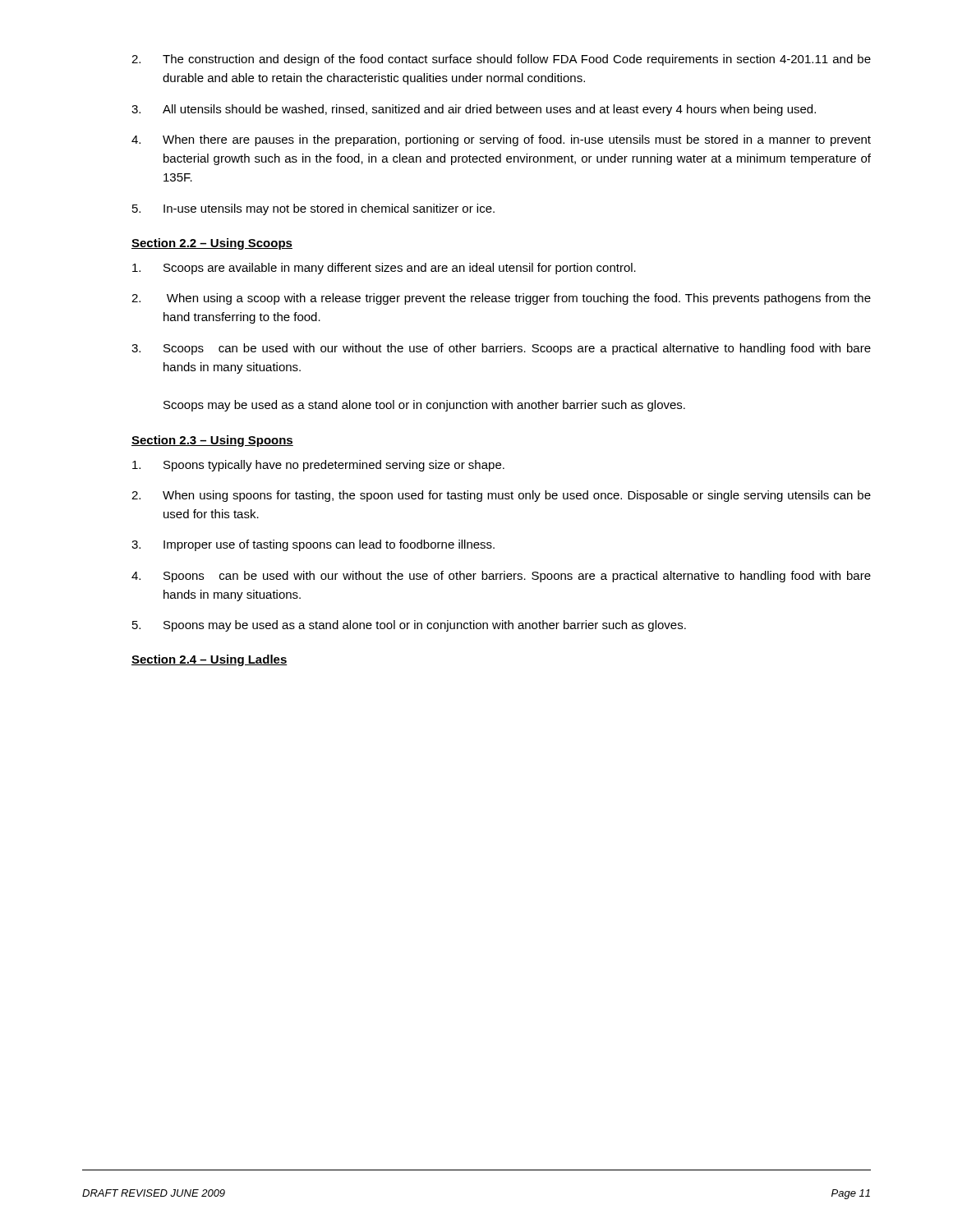Select the region starting "Section 2.2 –"
The width and height of the screenshot is (953, 1232).
coord(212,243)
